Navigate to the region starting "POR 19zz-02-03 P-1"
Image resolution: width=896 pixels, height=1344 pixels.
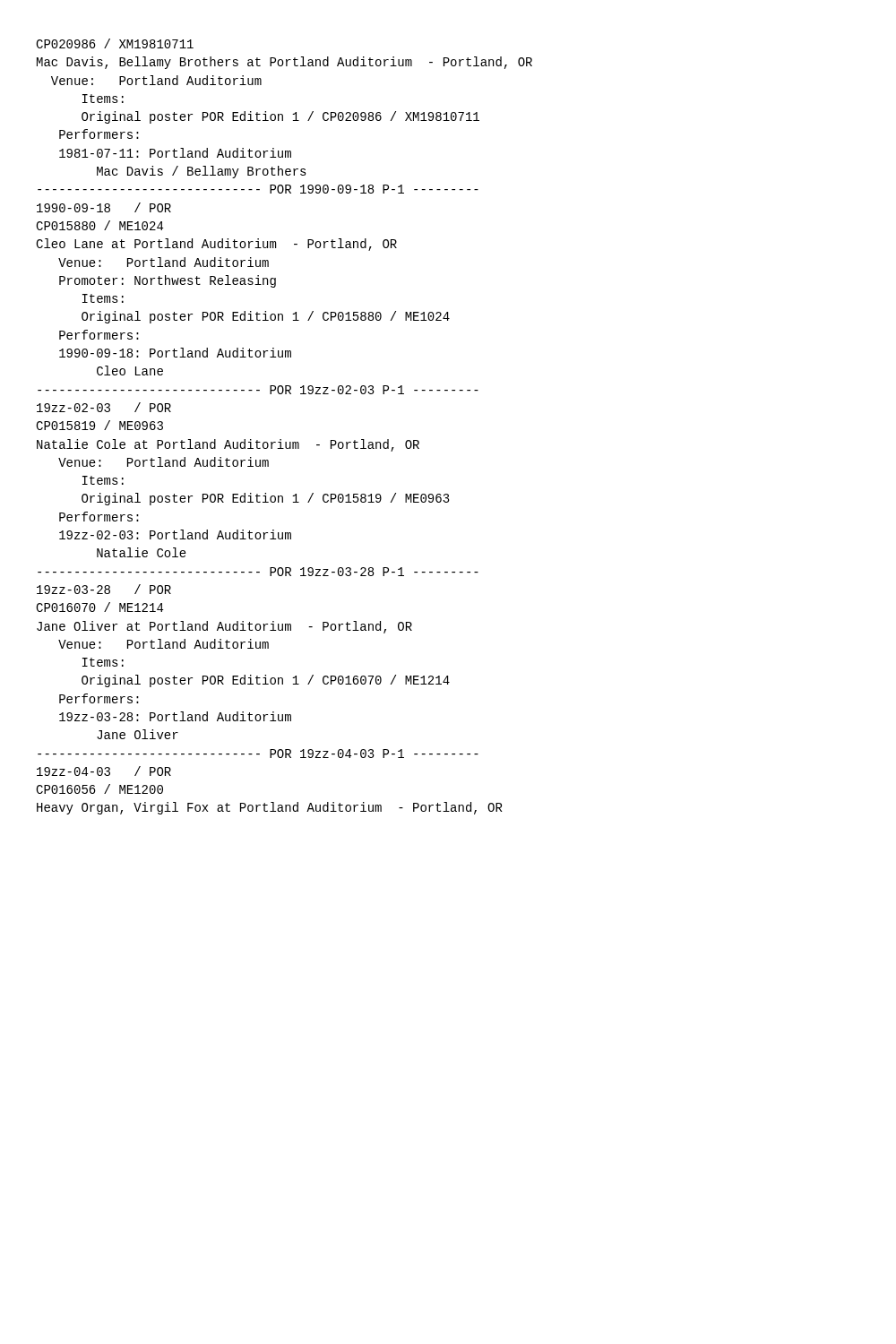coord(258,472)
